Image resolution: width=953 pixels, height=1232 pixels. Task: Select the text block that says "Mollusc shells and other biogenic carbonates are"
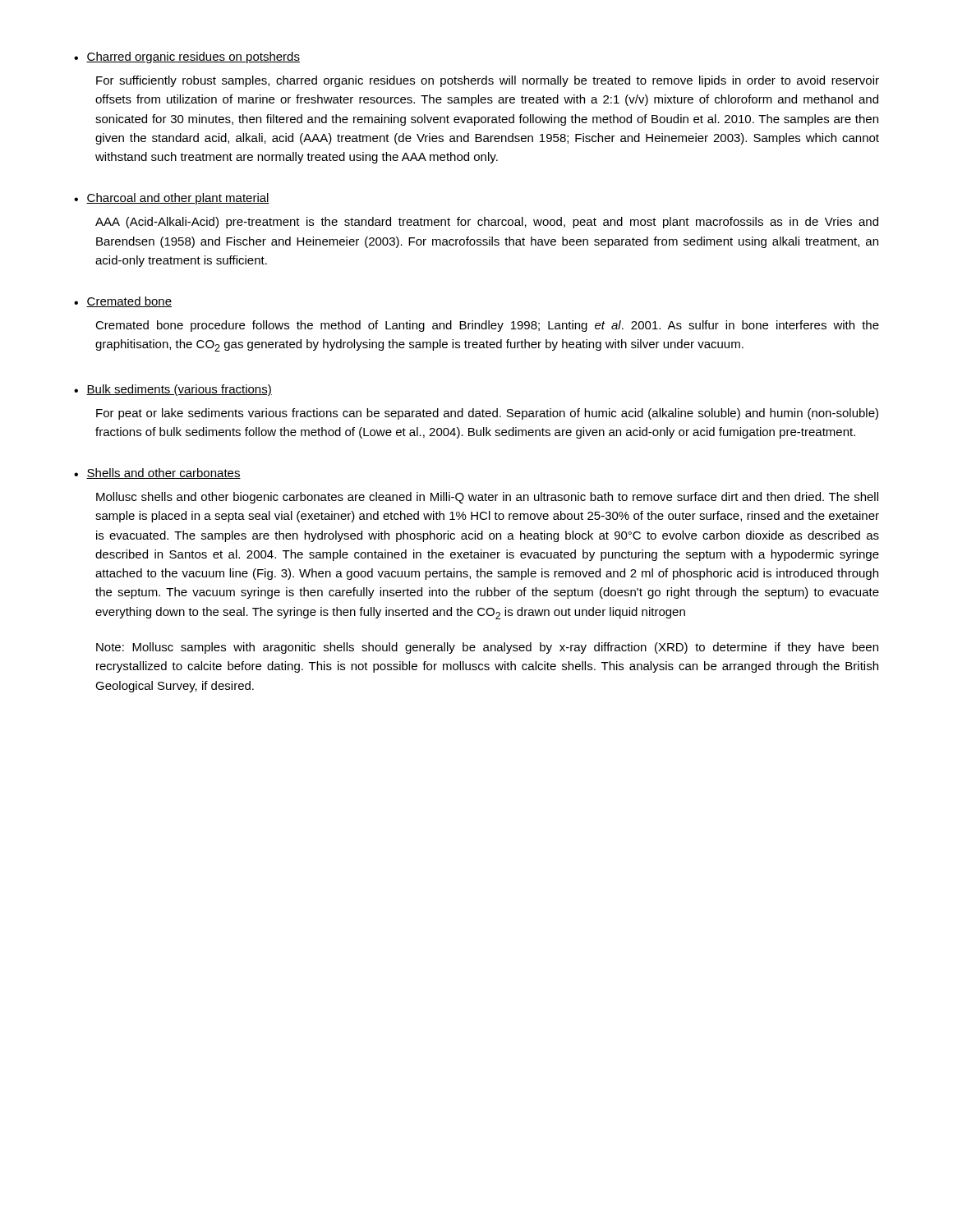click(x=487, y=556)
